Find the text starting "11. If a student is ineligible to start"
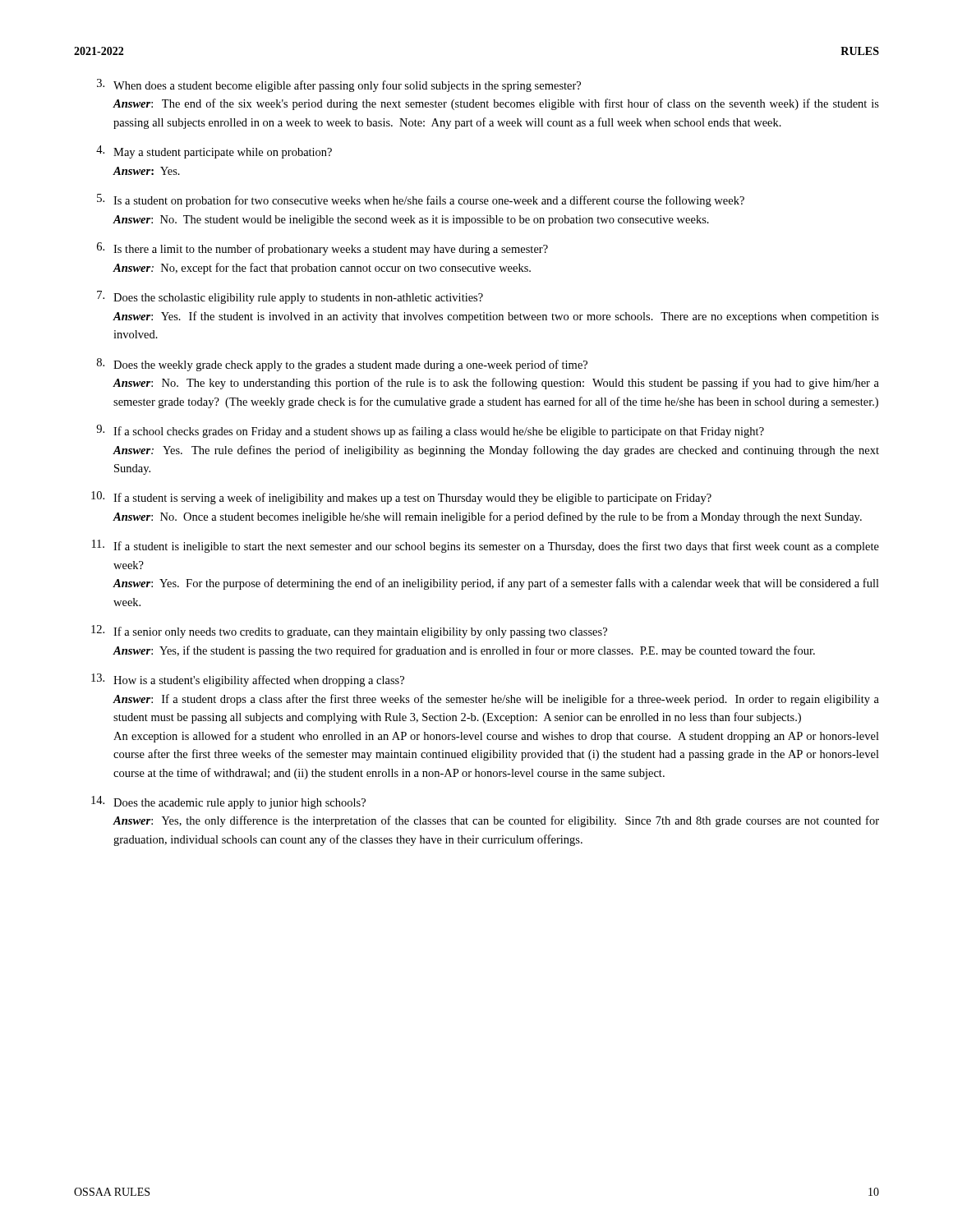953x1232 pixels. pyautogui.click(x=476, y=574)
